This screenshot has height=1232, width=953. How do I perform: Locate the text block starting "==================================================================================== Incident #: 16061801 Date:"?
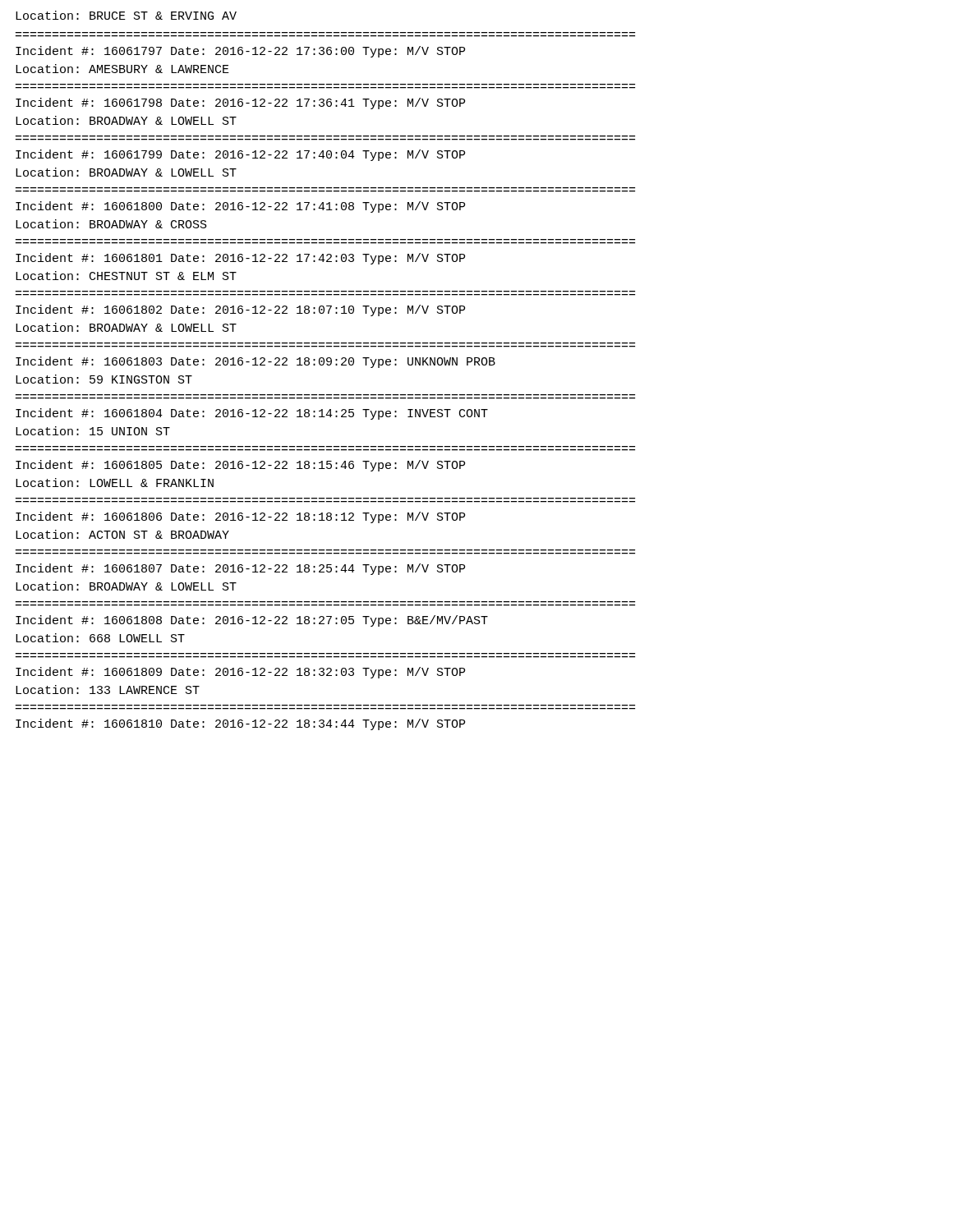point(240,259)
